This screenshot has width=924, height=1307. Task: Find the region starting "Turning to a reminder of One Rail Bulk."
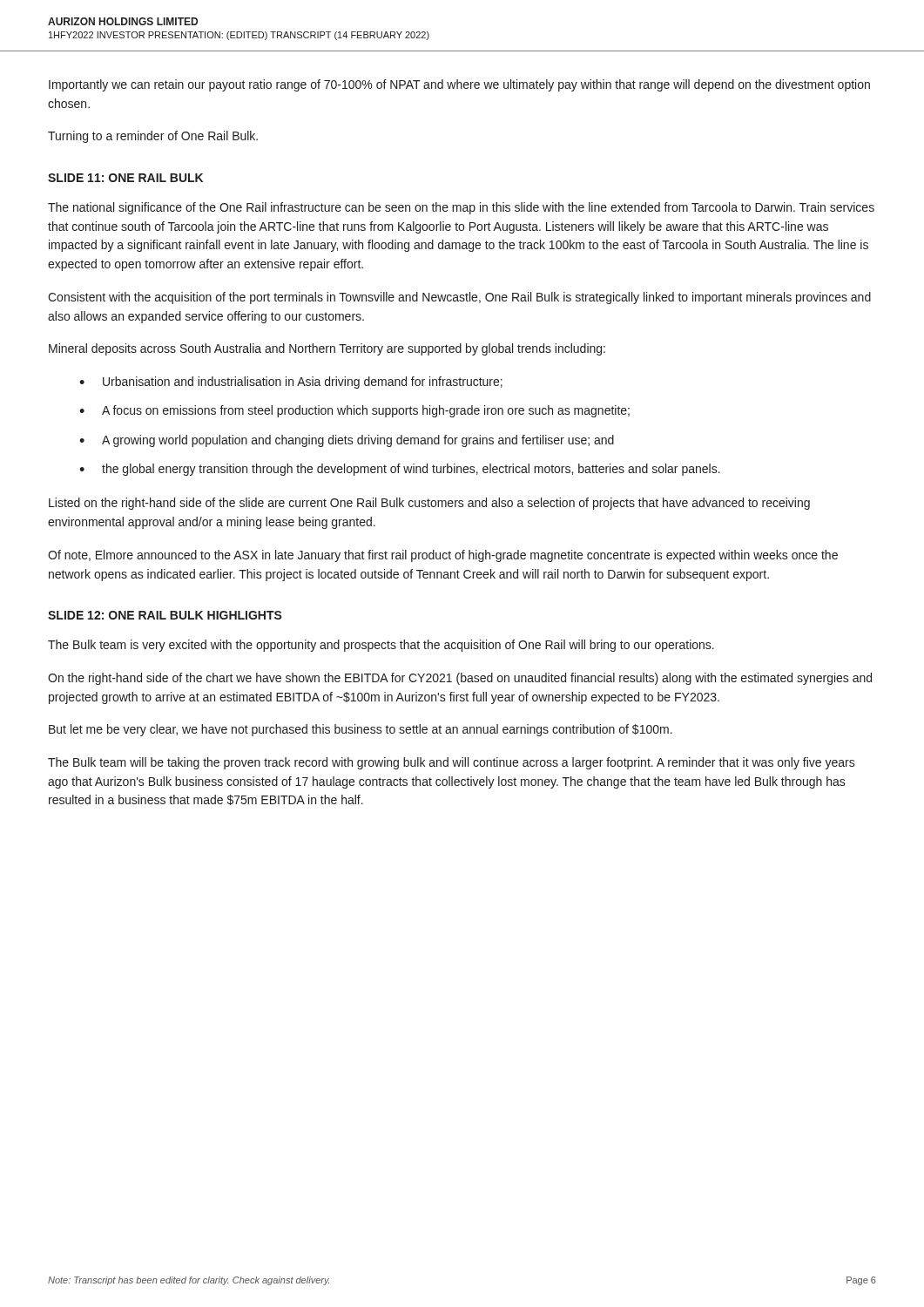[153, 136]
